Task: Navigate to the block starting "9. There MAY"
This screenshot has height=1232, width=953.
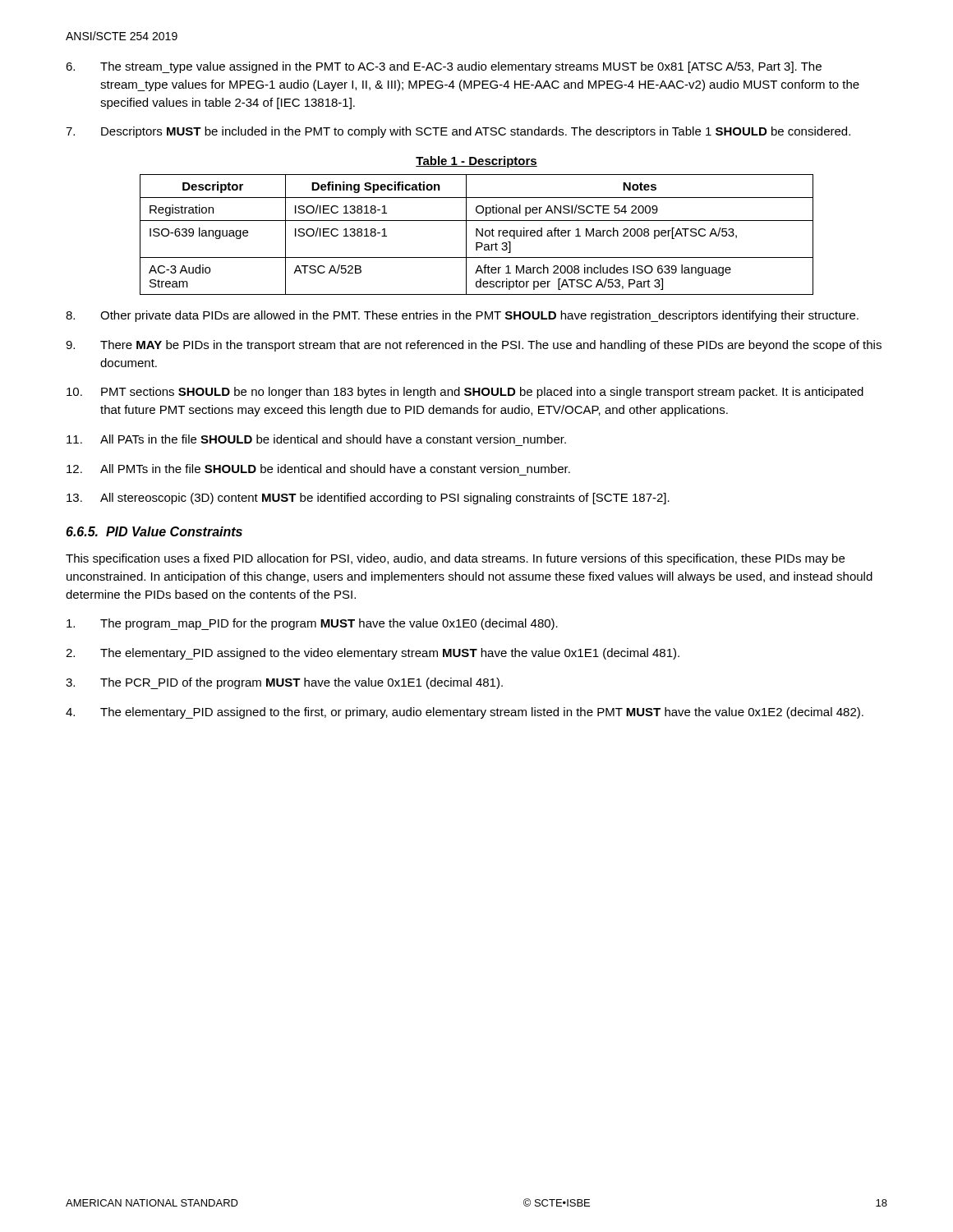Action: click(476, 354)
